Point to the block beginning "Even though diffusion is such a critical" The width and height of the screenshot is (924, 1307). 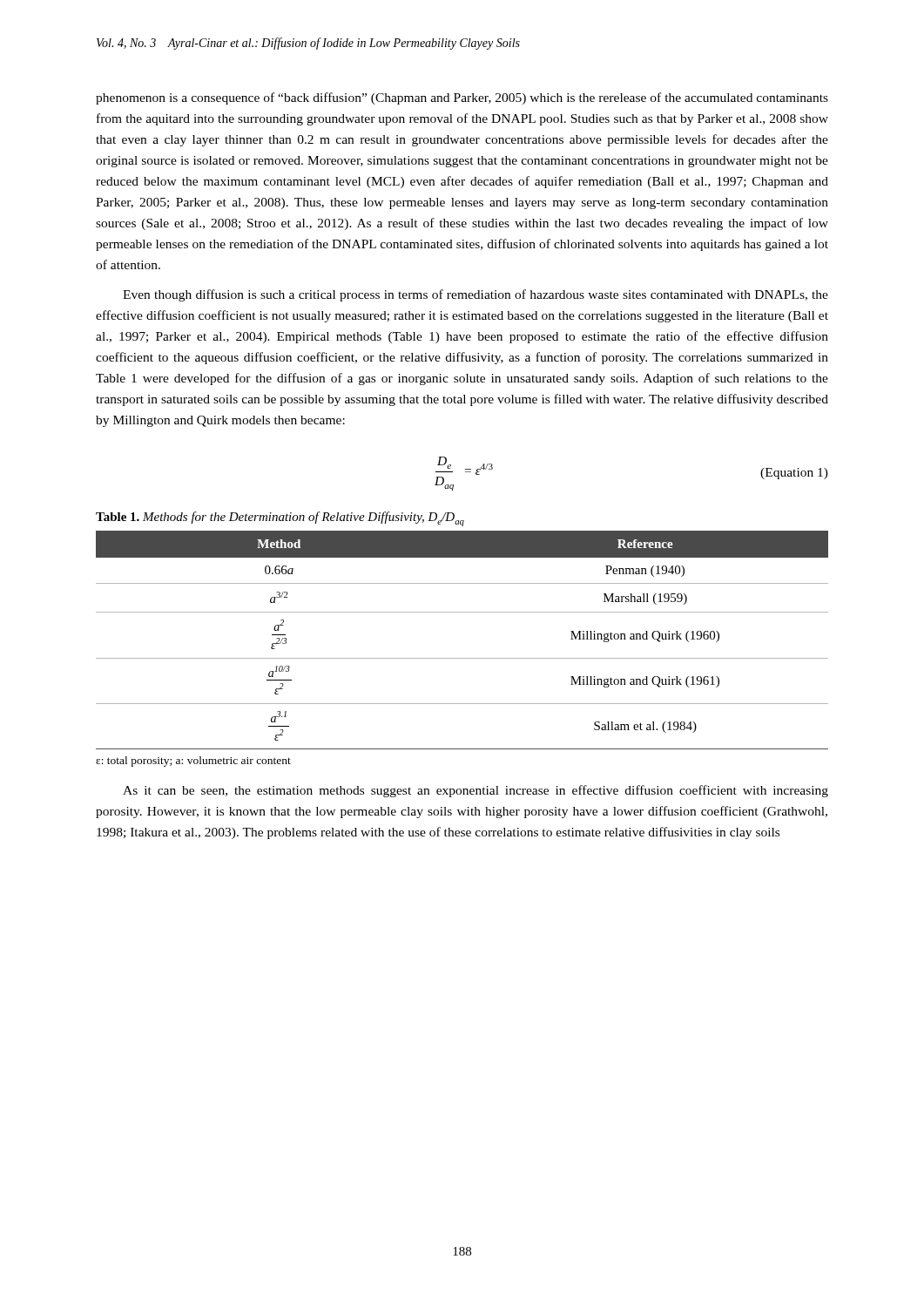pyautogui.click(x=462, y=357)
